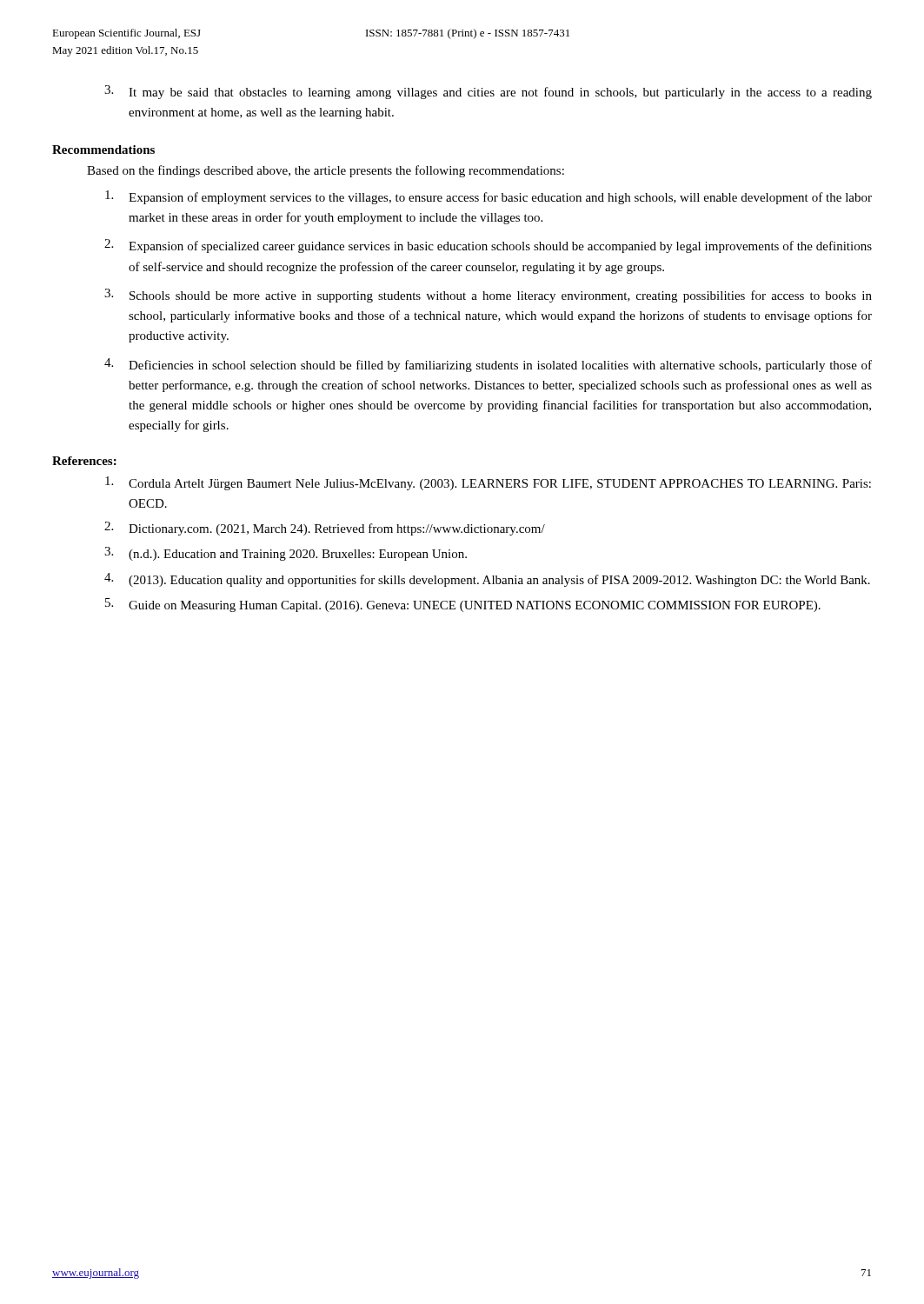Find the block on this page that starts "3. Schools should be more active in"
The height and width of the screenshot is (1304, 924).
pyautogui.click(x=488, y=316)
